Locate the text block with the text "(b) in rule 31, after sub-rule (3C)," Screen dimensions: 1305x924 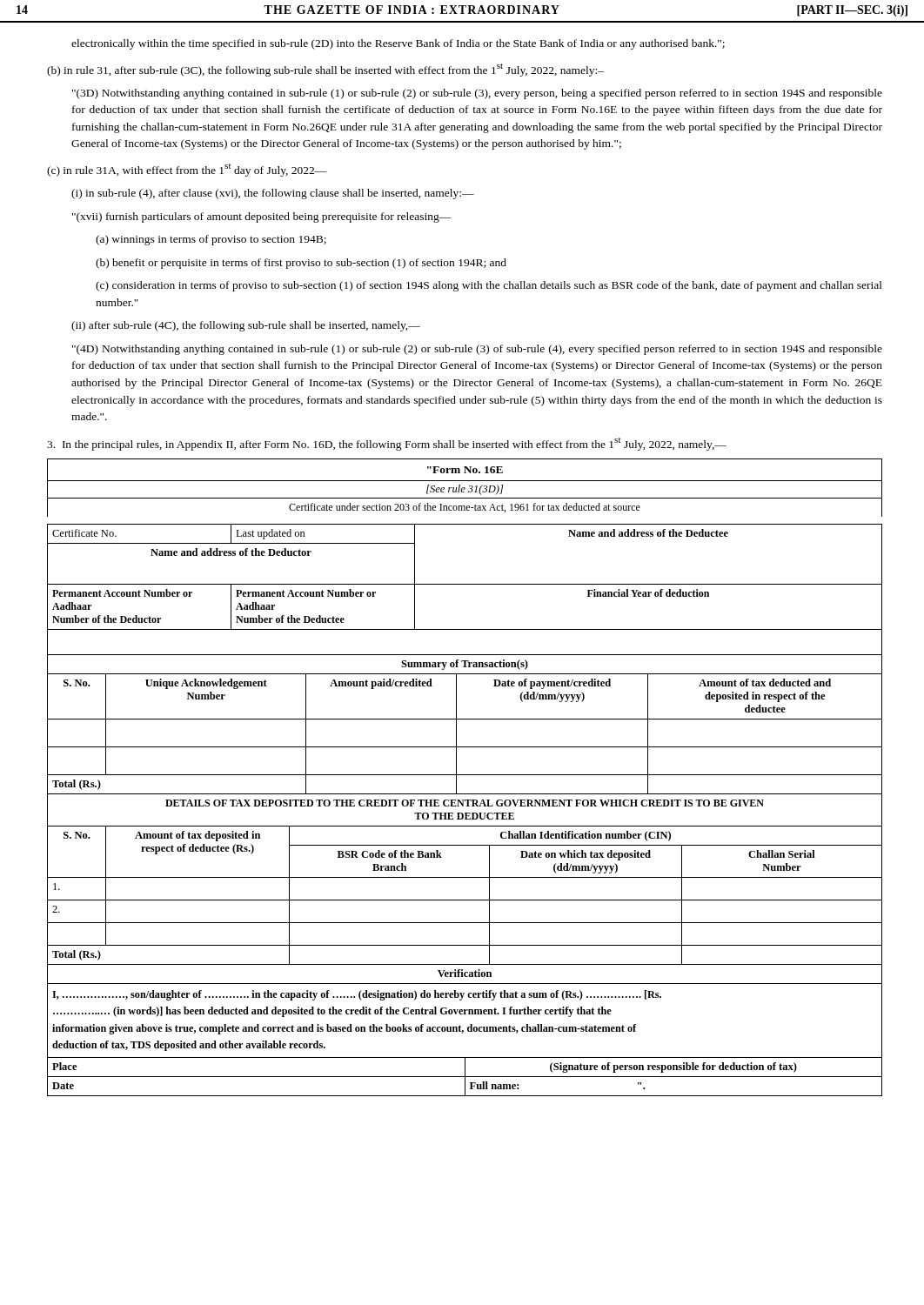click(465, 68)
